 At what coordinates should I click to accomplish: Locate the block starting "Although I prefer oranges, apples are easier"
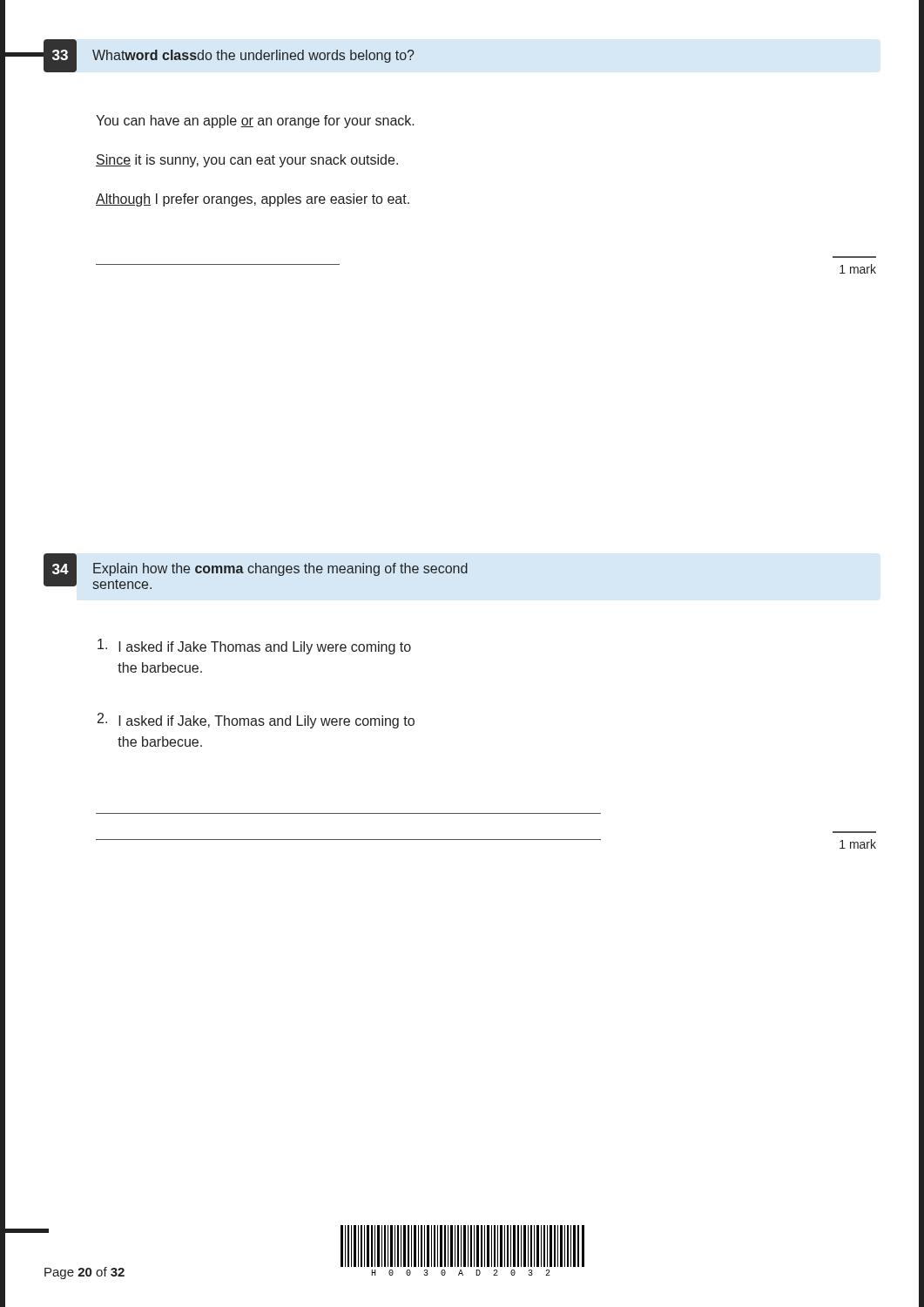[x=253, y=199]
